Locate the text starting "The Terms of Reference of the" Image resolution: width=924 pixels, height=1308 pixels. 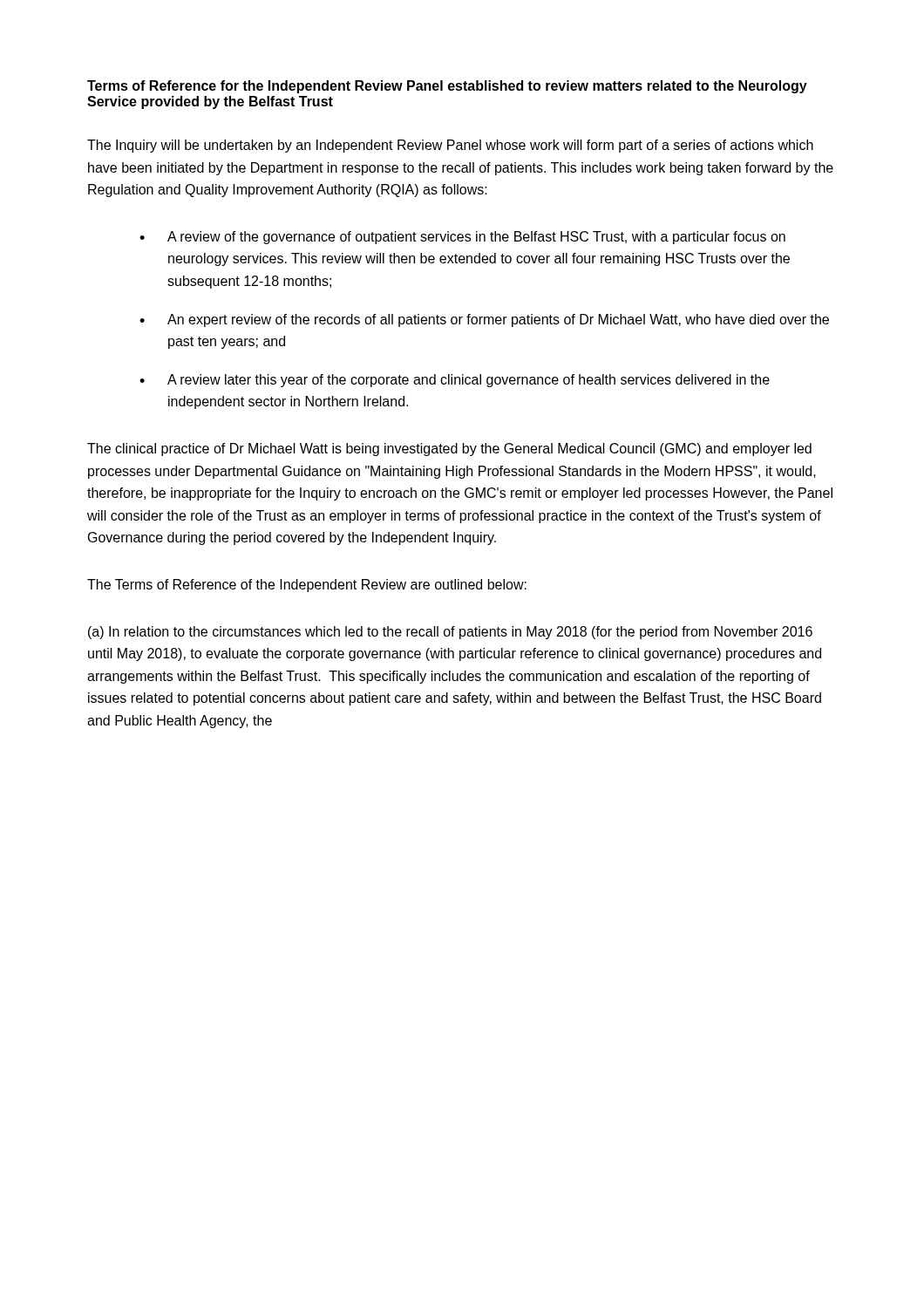tap(307, 585)
